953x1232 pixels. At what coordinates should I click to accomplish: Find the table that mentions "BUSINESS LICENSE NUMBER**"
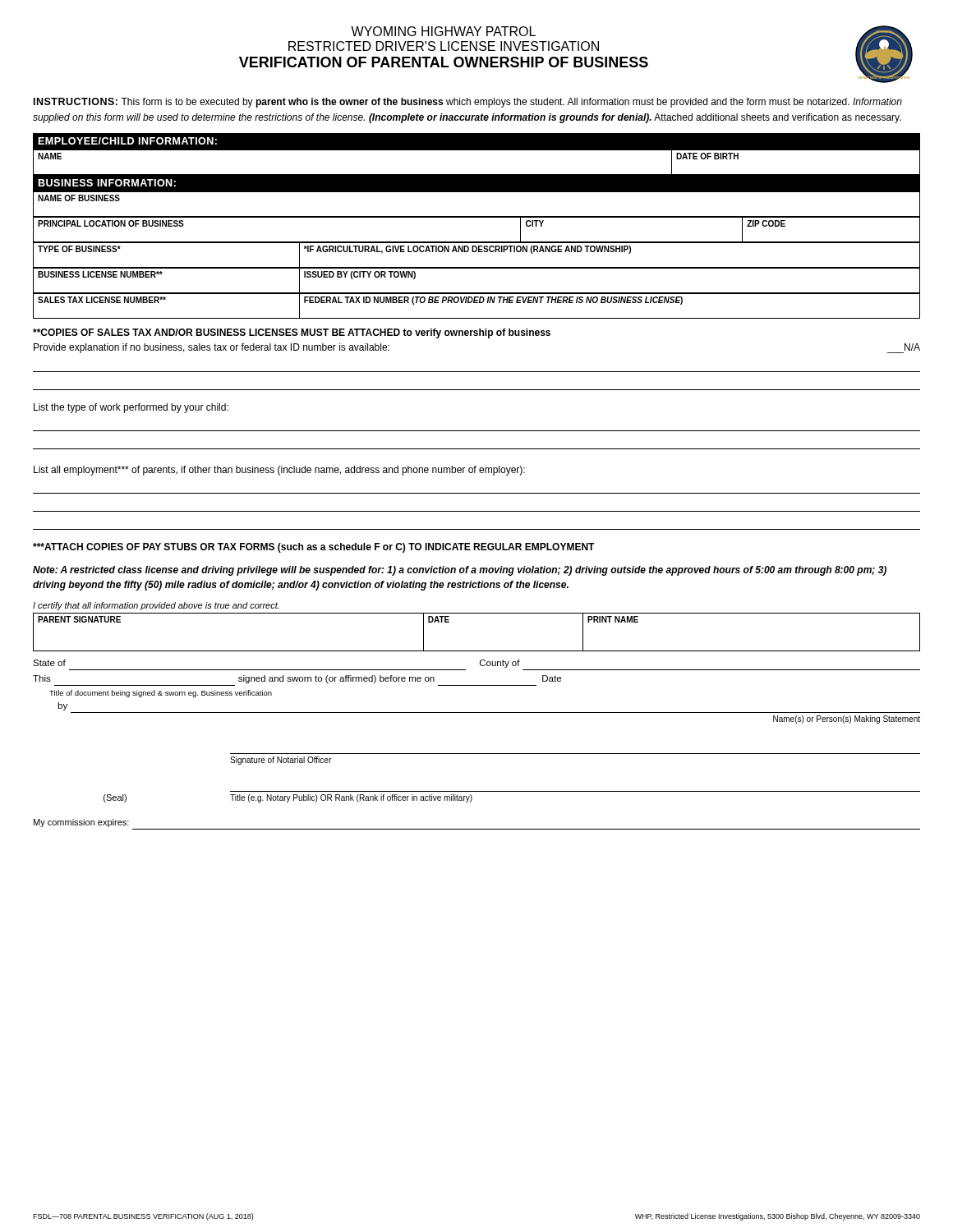476,280
